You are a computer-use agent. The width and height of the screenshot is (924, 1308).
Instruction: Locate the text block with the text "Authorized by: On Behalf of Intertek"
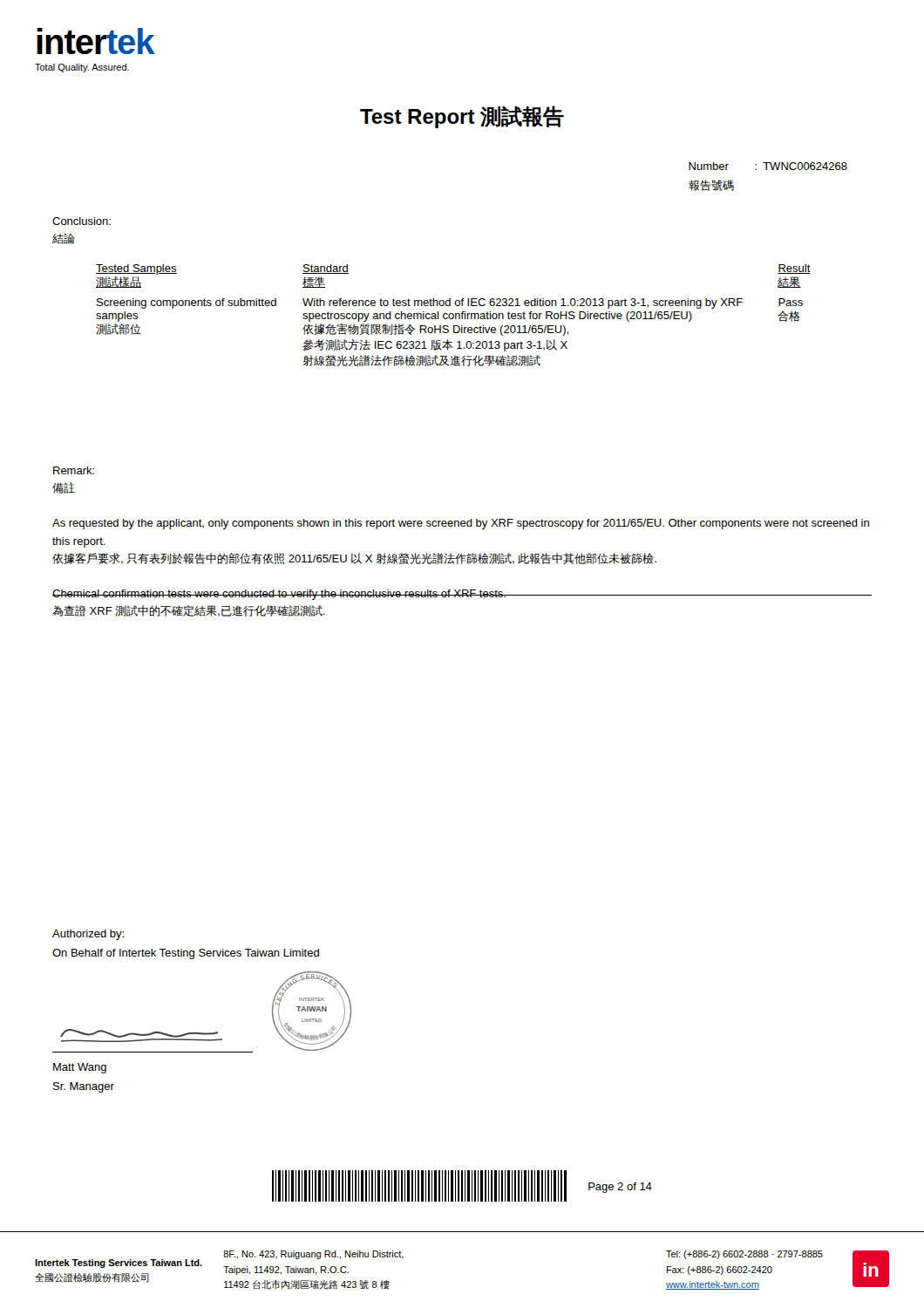88,935
